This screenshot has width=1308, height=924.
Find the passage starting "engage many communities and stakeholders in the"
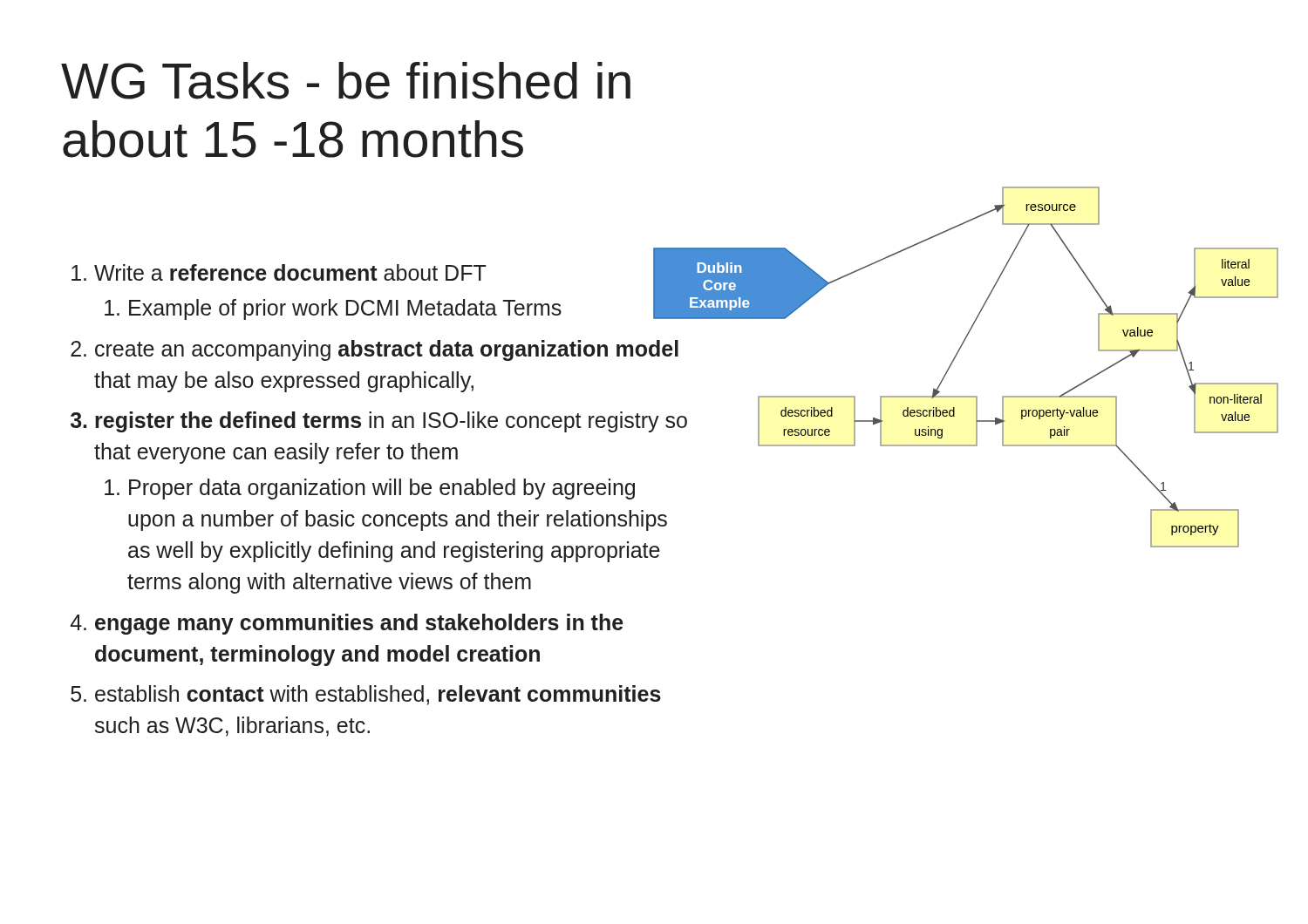tap(359, 638)
